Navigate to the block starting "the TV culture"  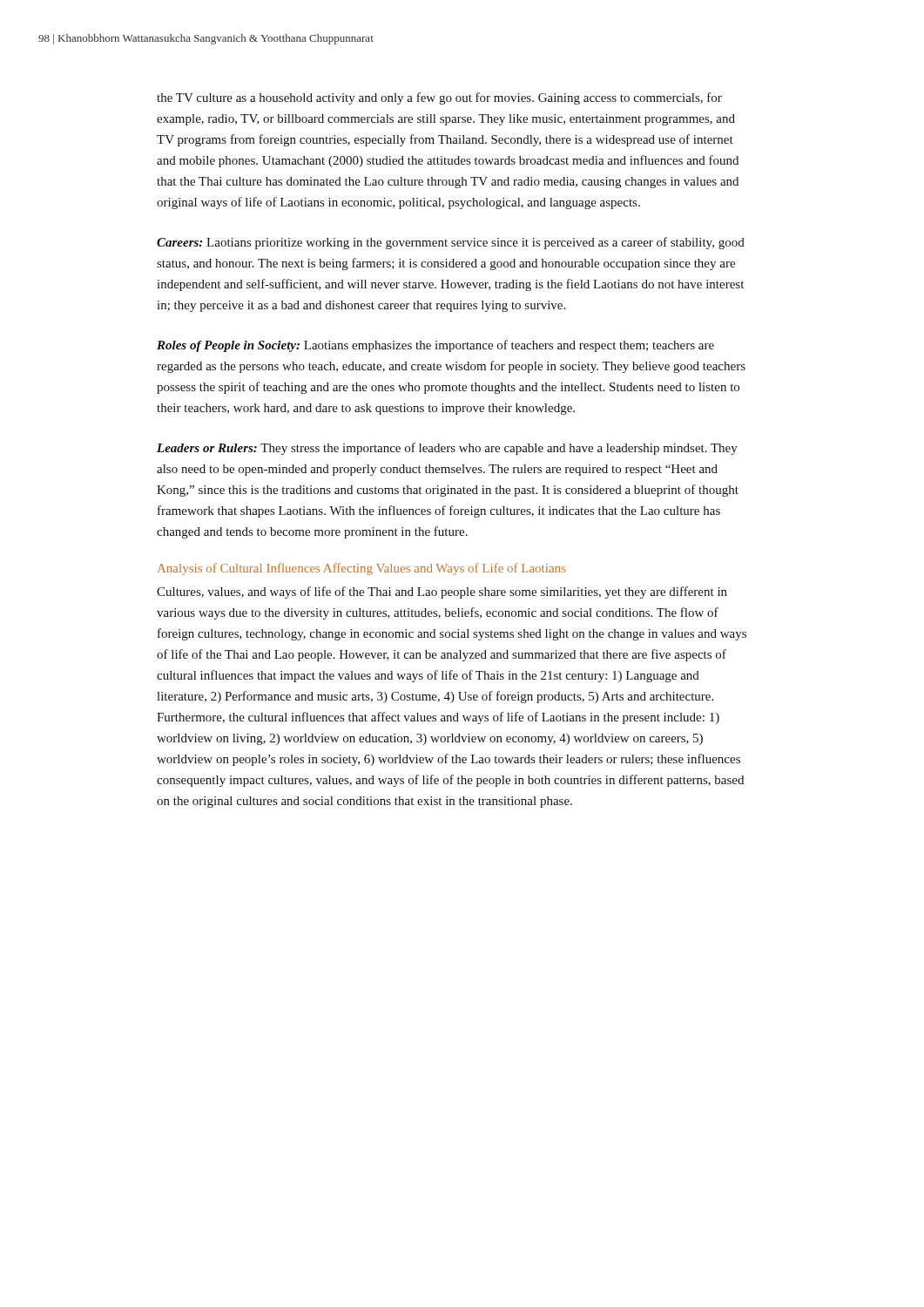[x=448, y=150]
